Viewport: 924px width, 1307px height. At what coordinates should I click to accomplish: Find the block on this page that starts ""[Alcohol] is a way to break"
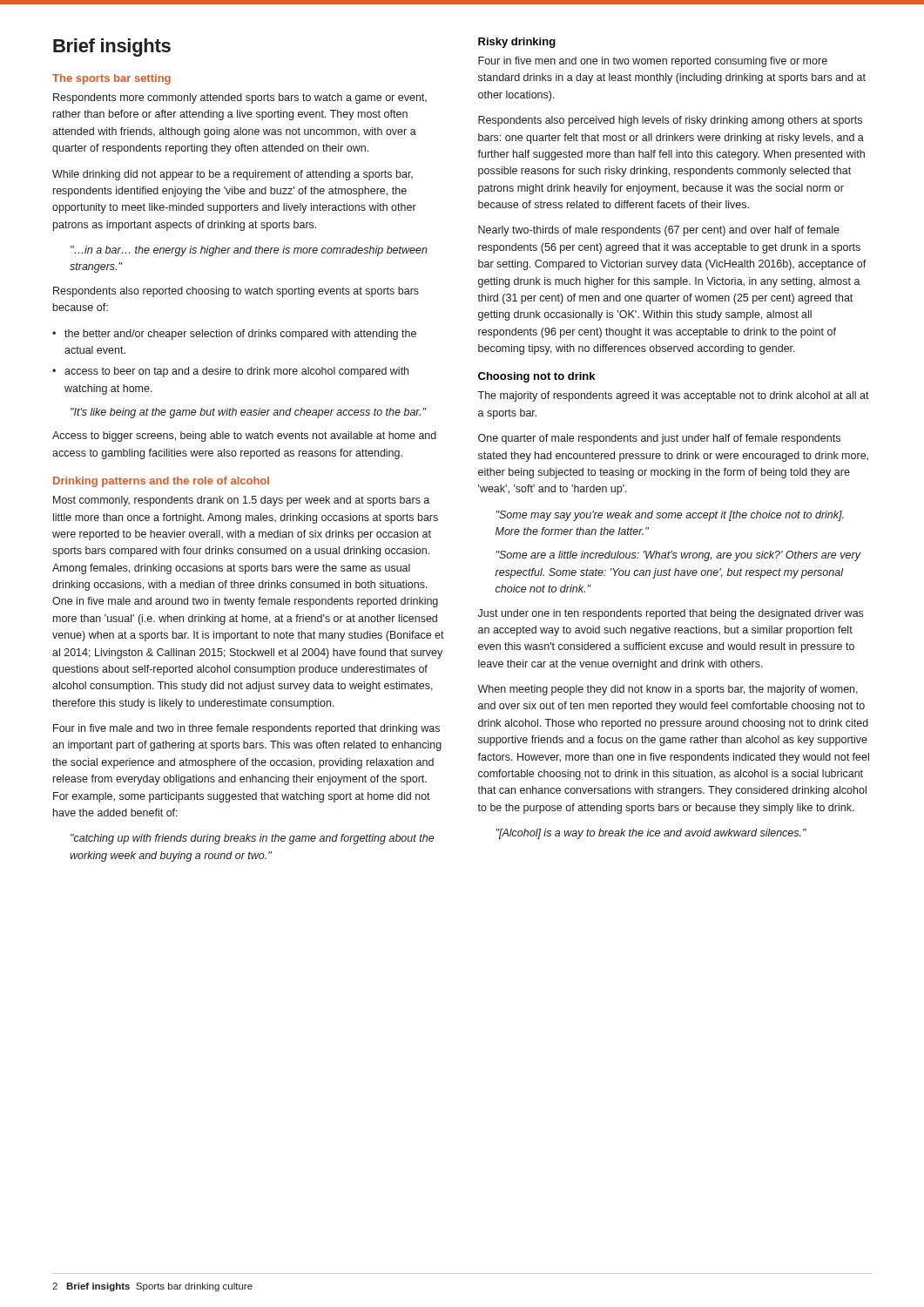pyautogui.click(x=651, y=833)
